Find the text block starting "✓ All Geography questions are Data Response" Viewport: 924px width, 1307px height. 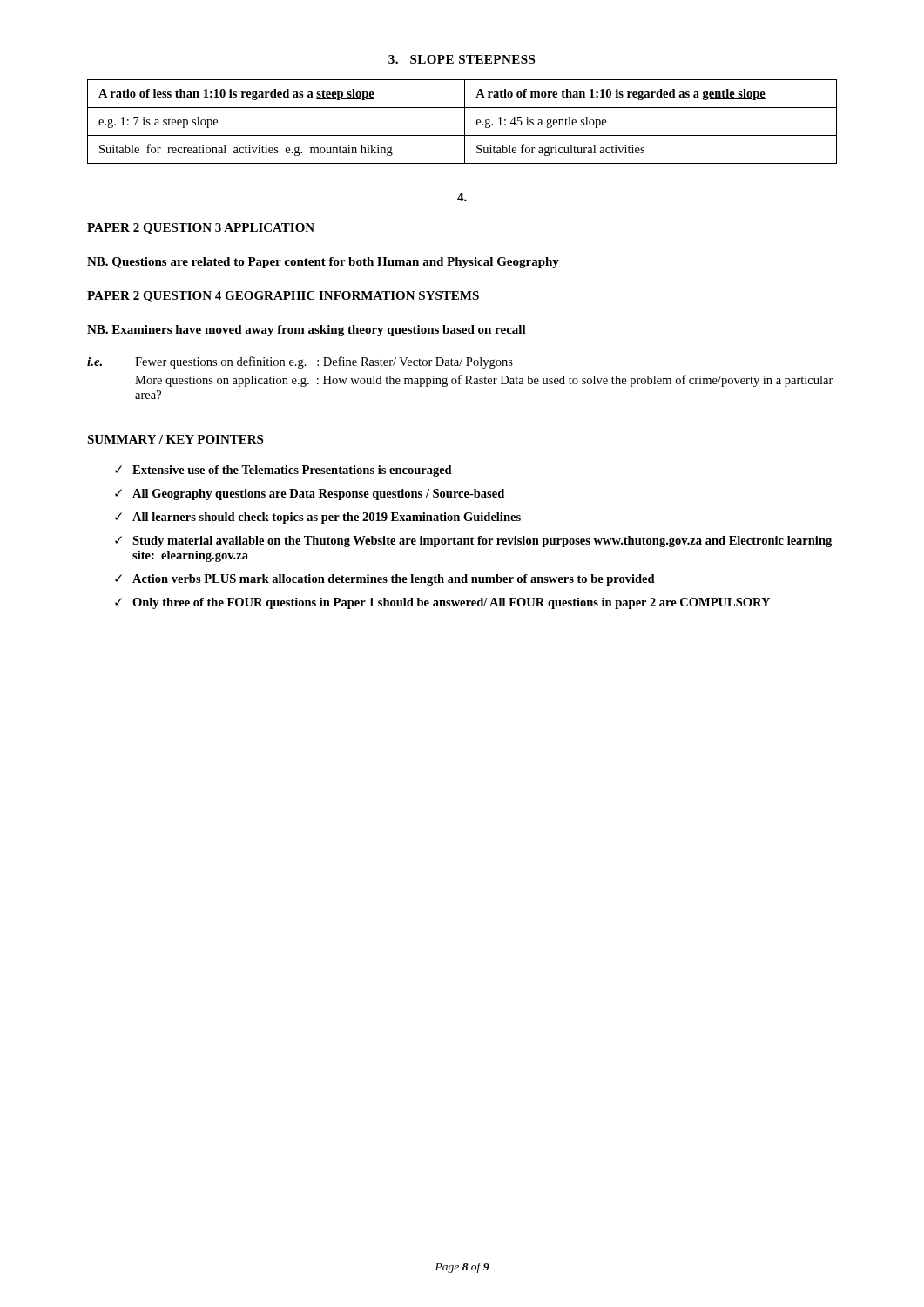pos(475,494)
